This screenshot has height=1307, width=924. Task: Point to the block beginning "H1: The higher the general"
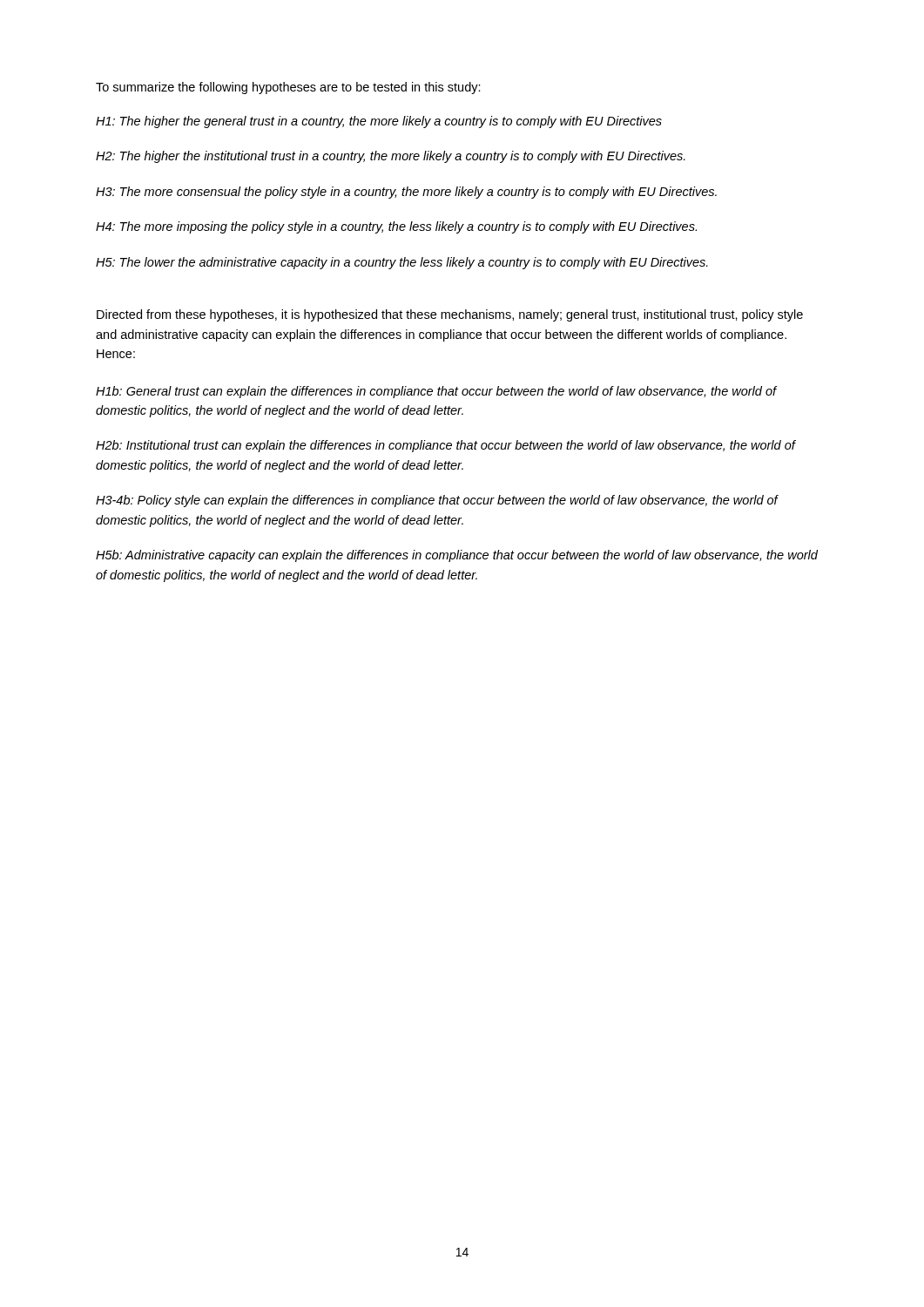[379, 121]
